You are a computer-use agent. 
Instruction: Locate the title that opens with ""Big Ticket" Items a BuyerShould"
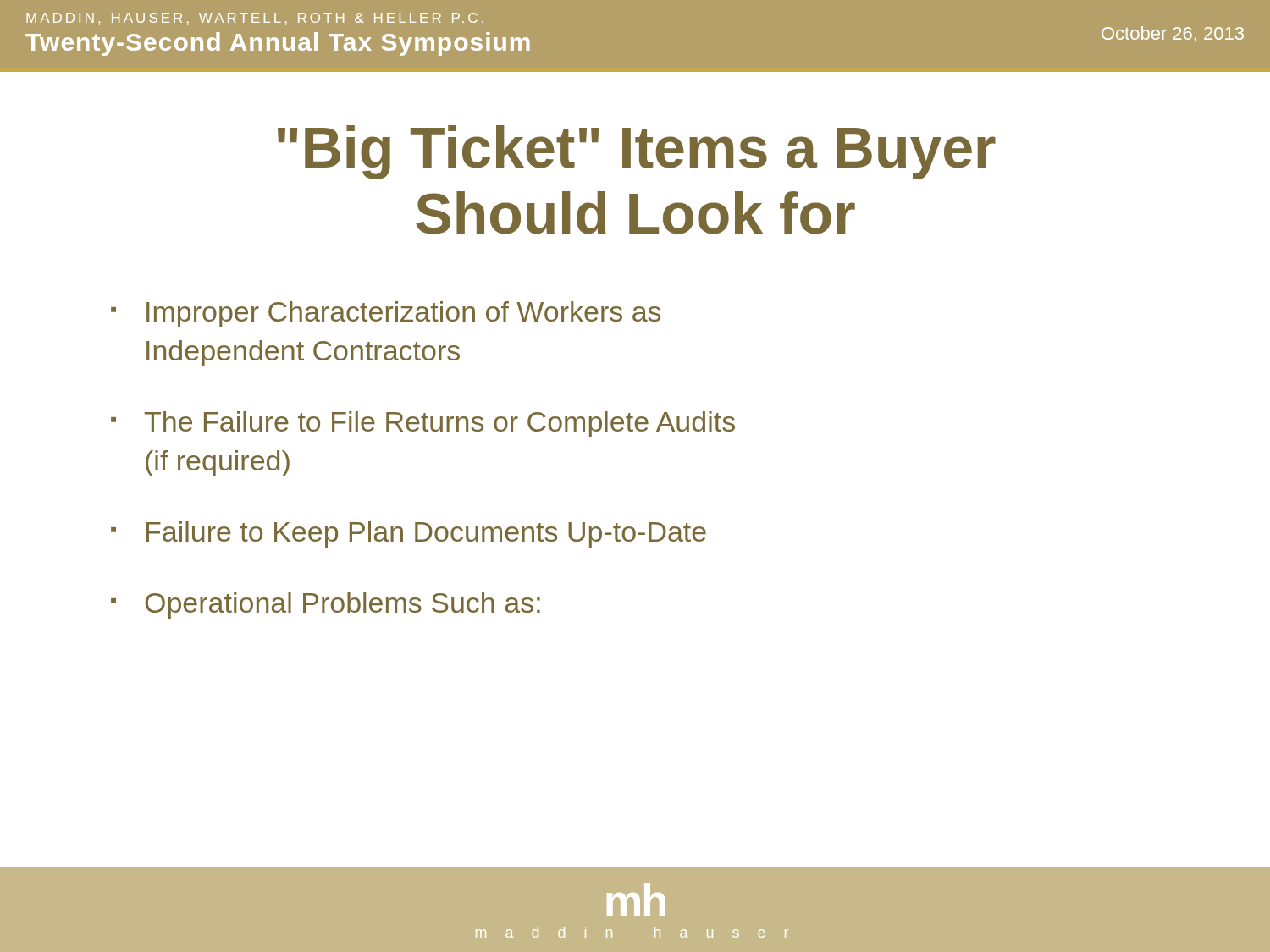(635, 180)
